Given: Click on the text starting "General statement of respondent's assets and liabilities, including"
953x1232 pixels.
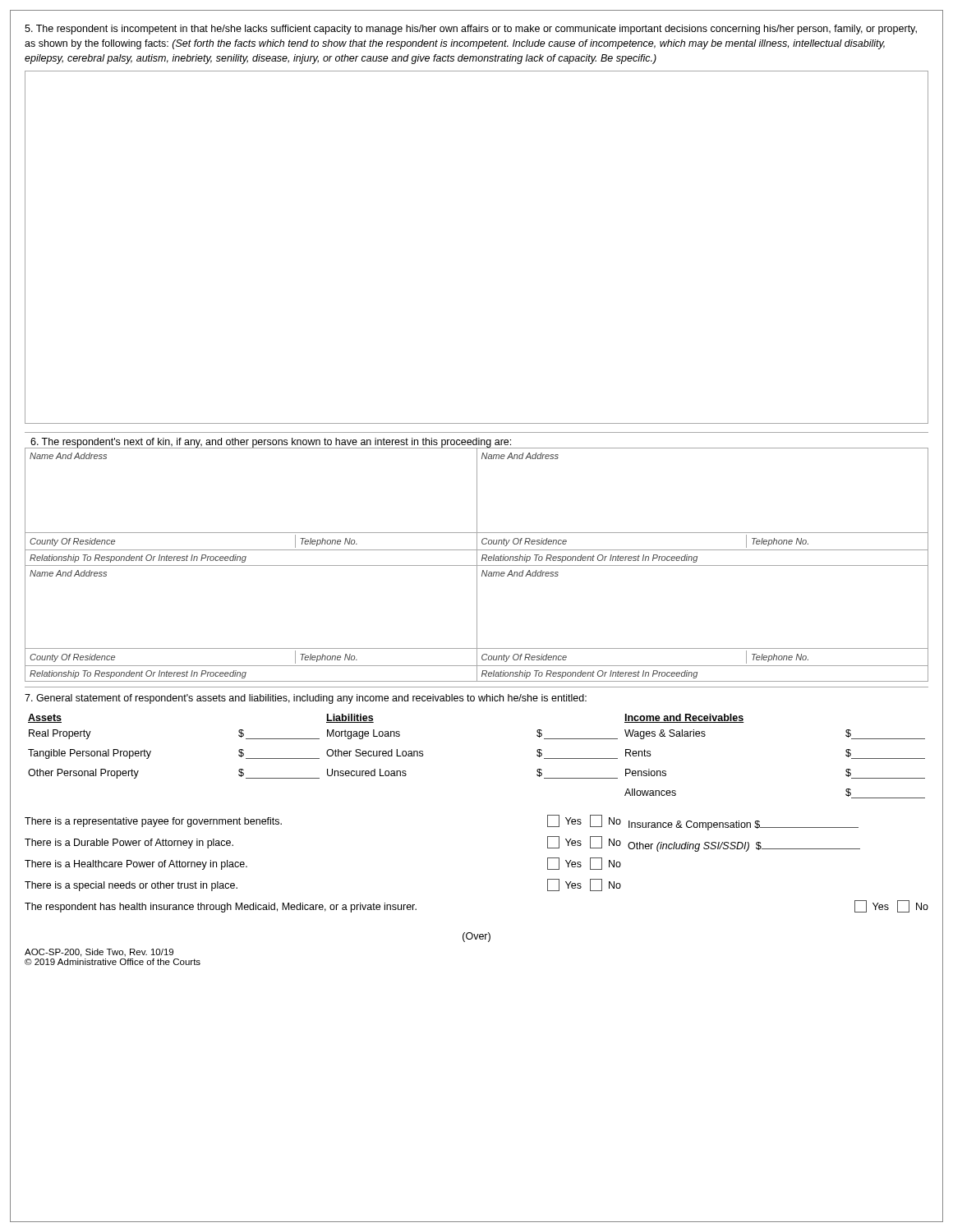Looking at the screenshot, I should (306, 699).
